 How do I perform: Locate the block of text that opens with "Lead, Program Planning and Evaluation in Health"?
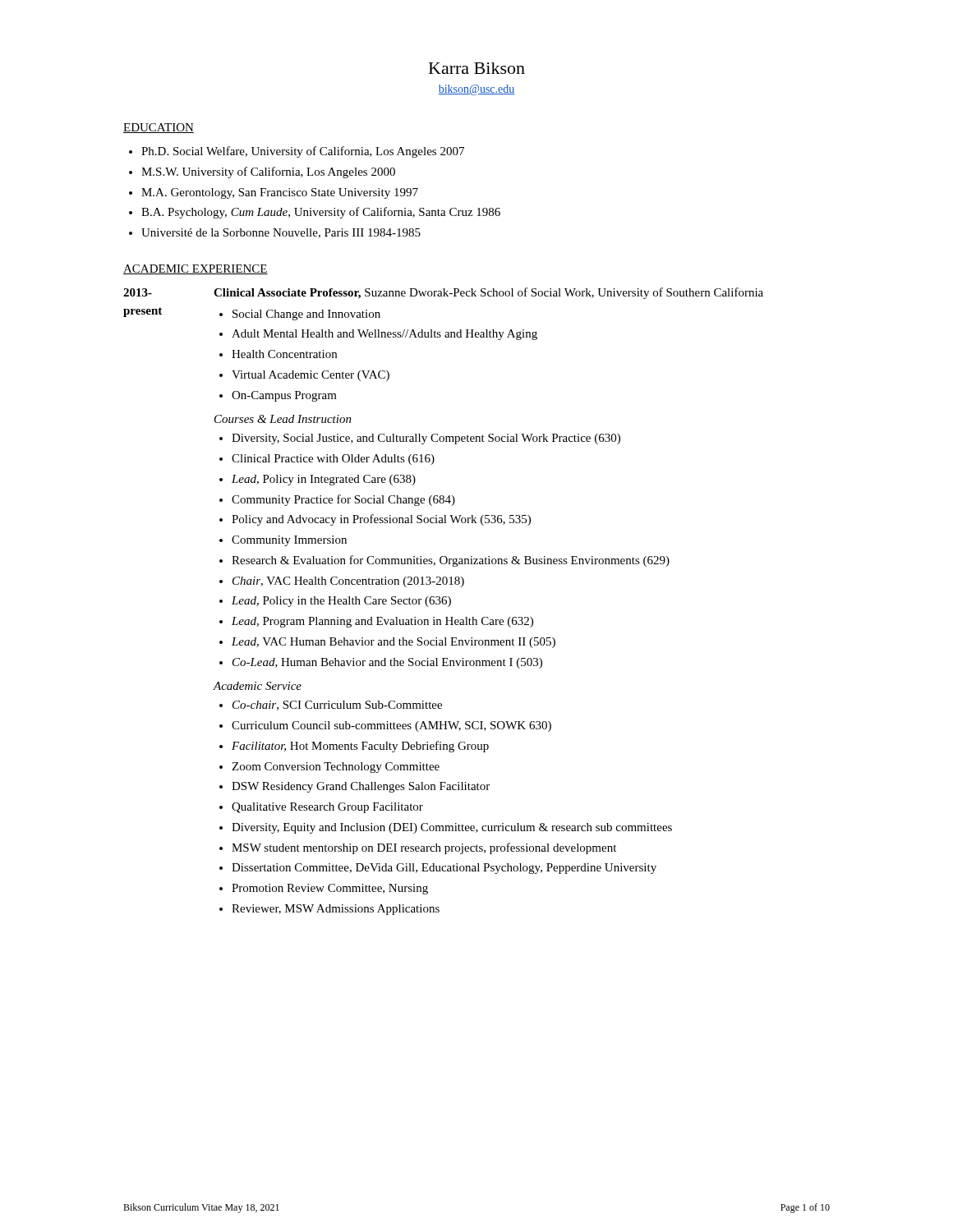383,621
